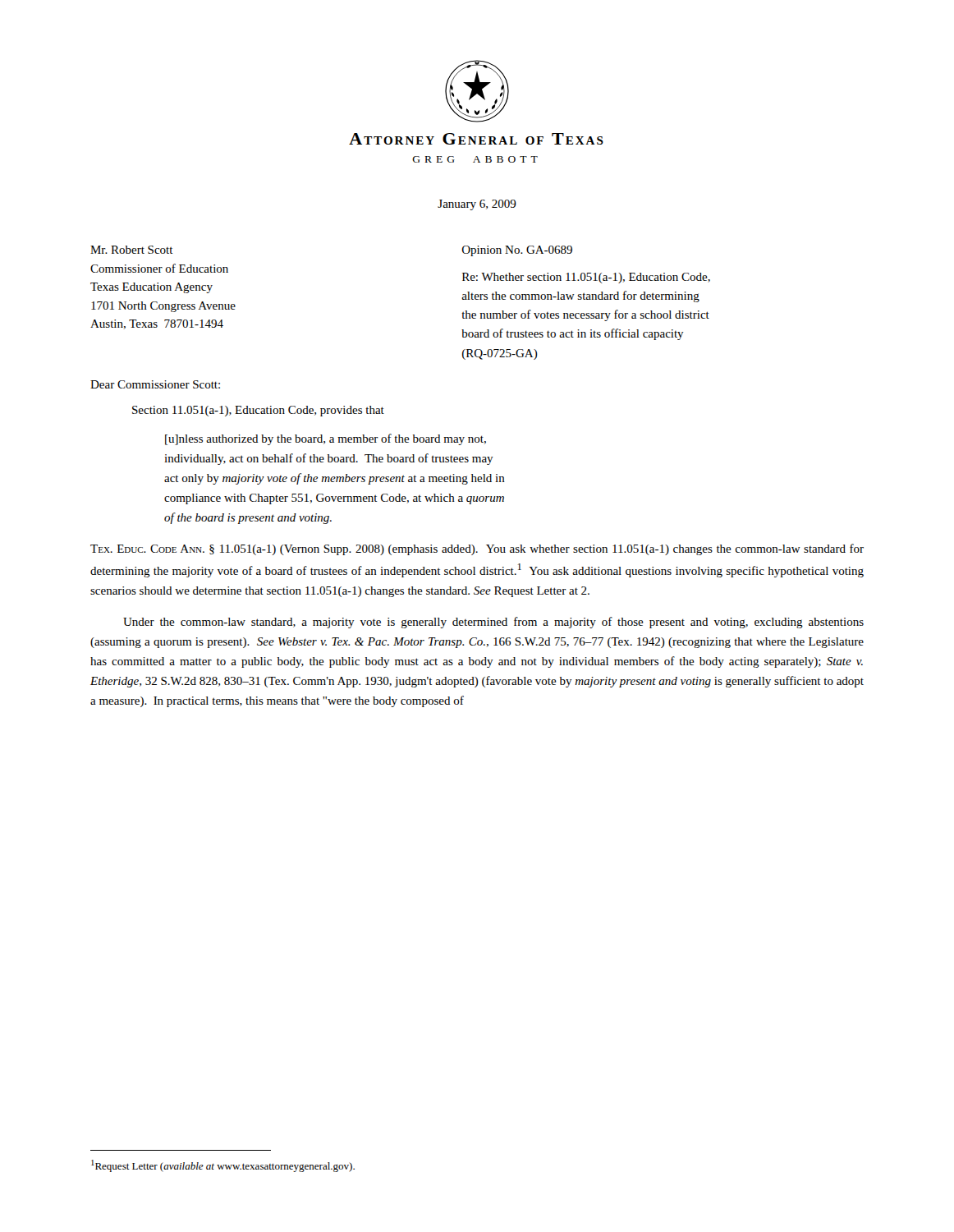Image resolution: width=954 pixels, height=1232 pixels.
Task: Locate the passage starting "Tex. Educ. Code Ann."
Action: click(477, 569)
